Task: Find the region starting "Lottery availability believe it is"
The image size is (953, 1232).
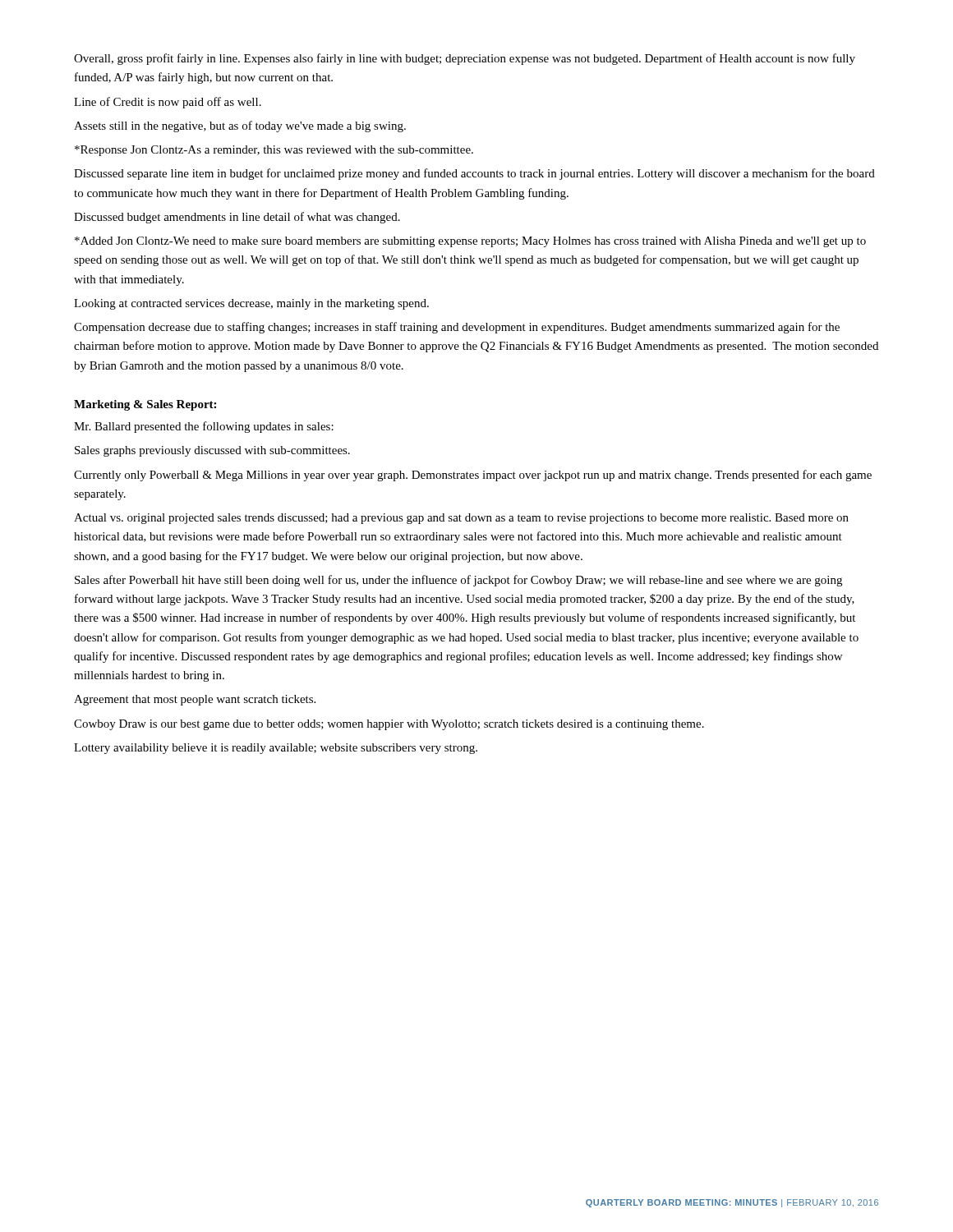Action: click(x=276, y=747)
